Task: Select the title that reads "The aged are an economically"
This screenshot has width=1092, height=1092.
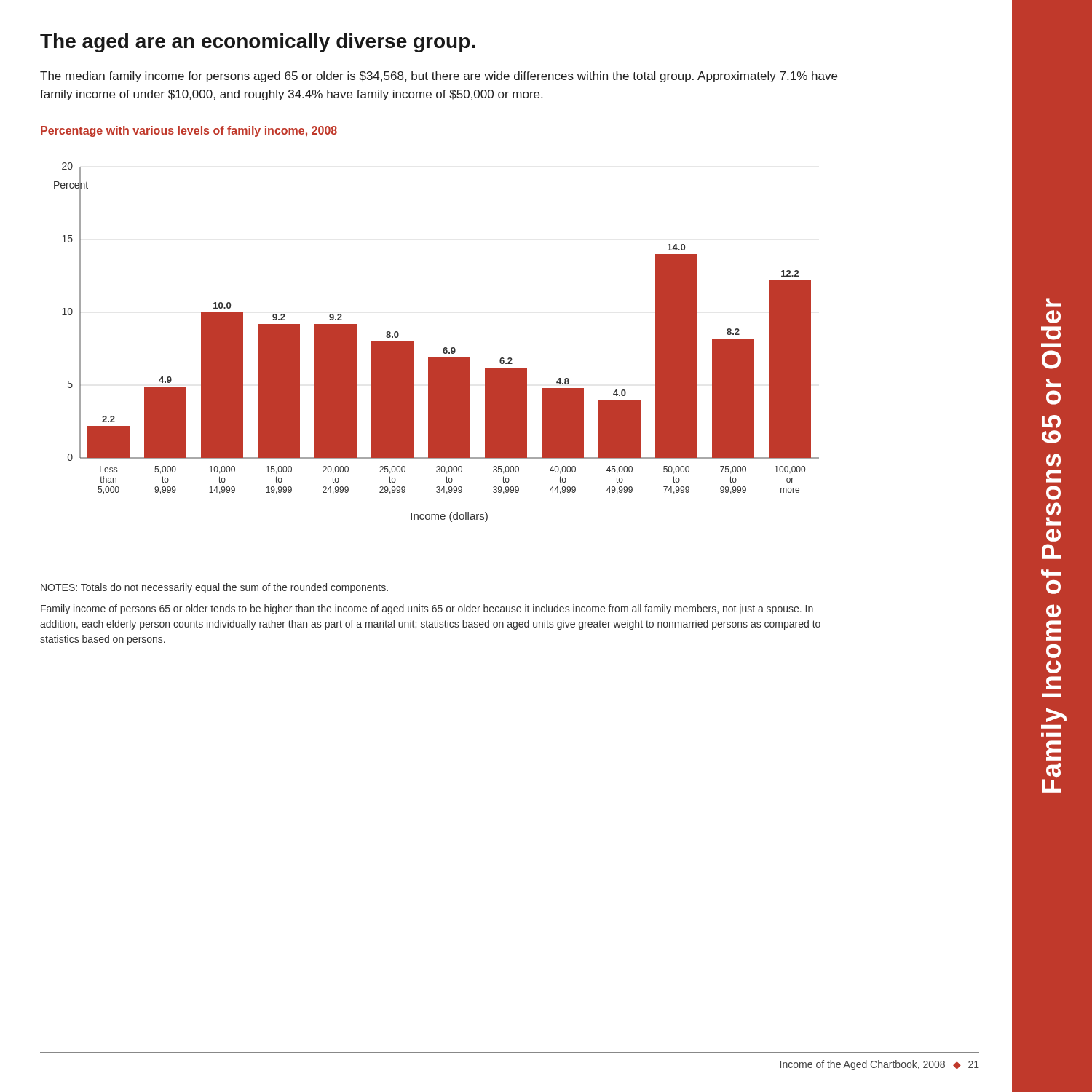Action: (x=257, y=43)
